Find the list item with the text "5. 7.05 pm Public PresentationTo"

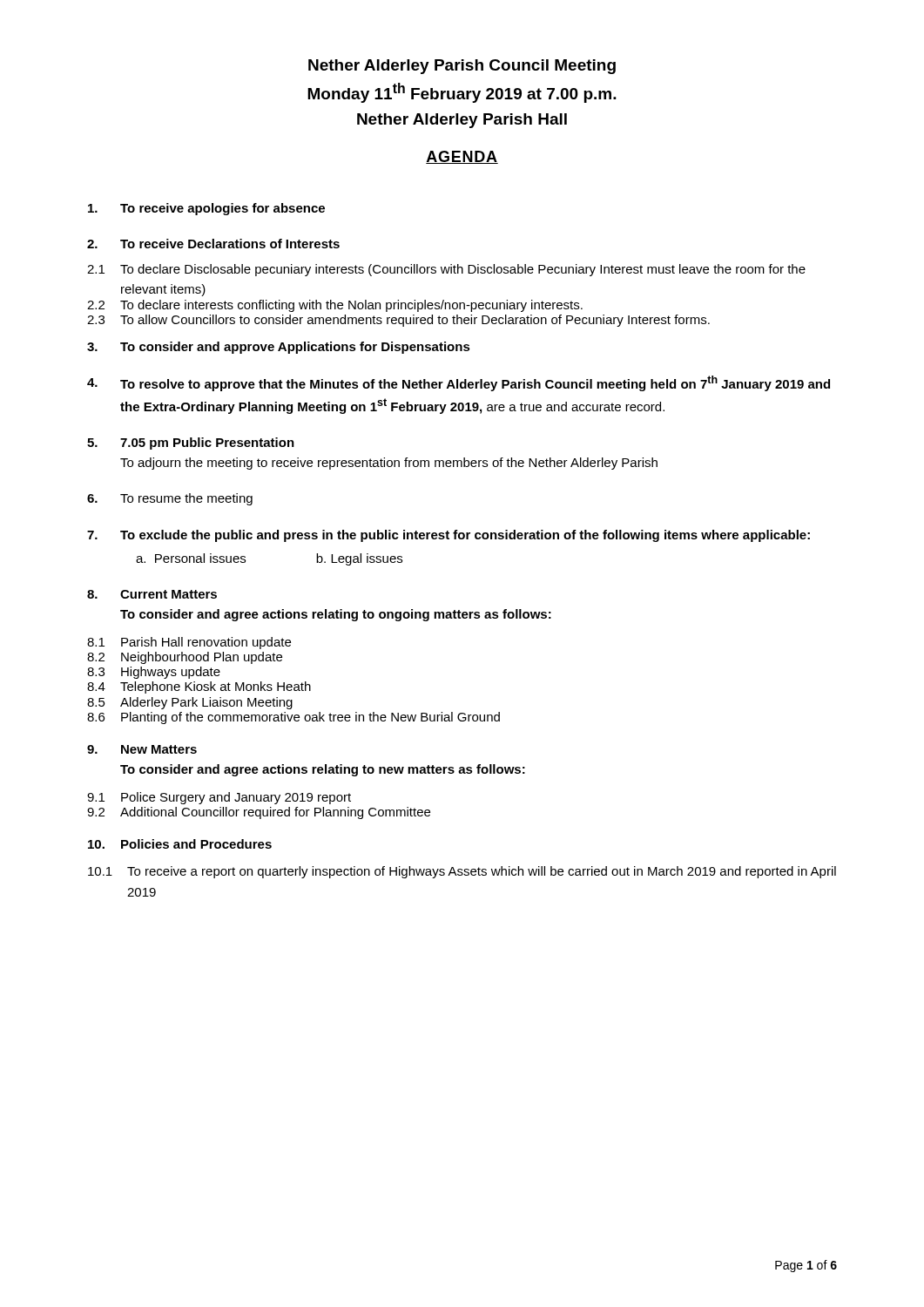(x=373, y=452)
